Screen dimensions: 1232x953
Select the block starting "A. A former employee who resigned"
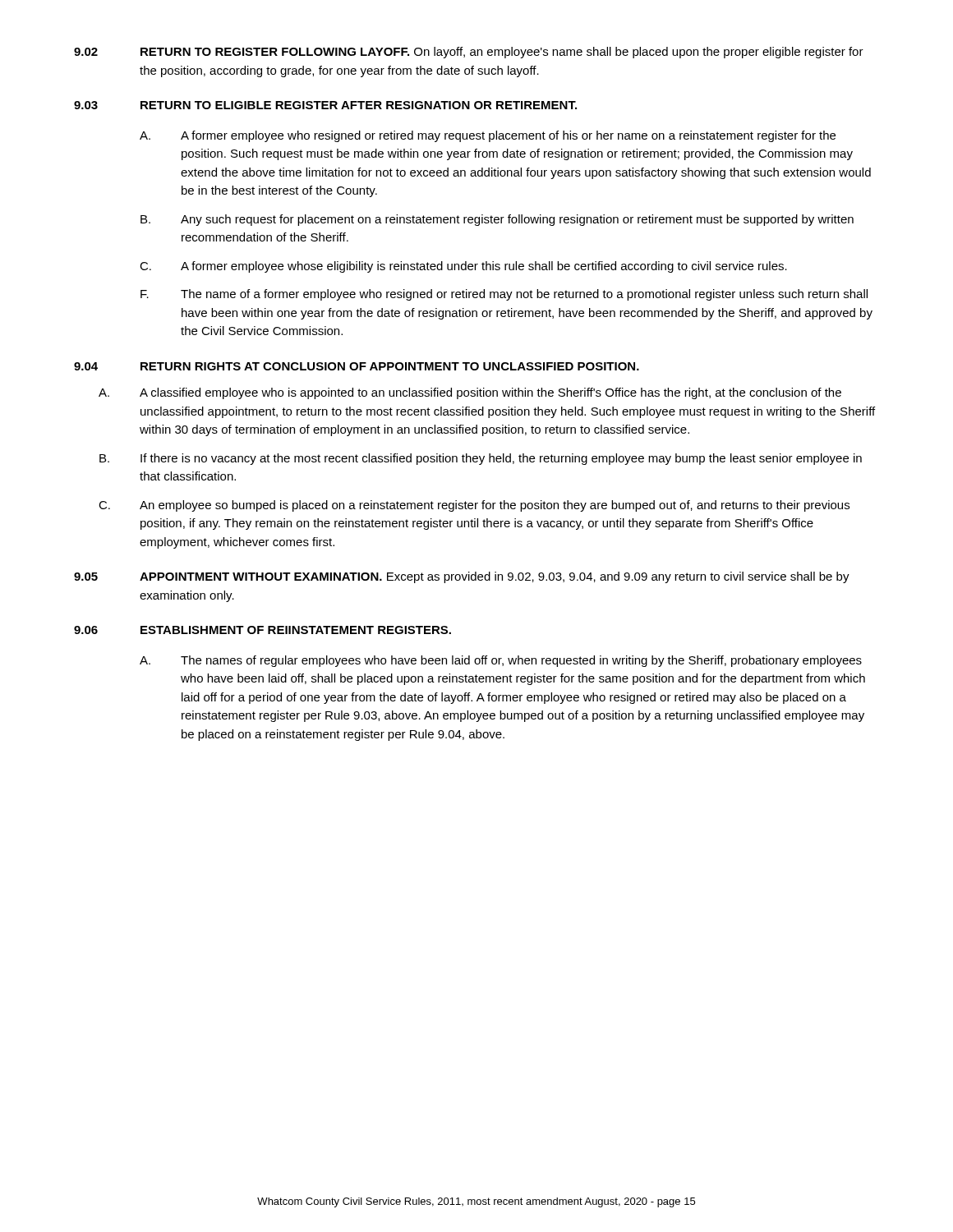coord(509,163)
